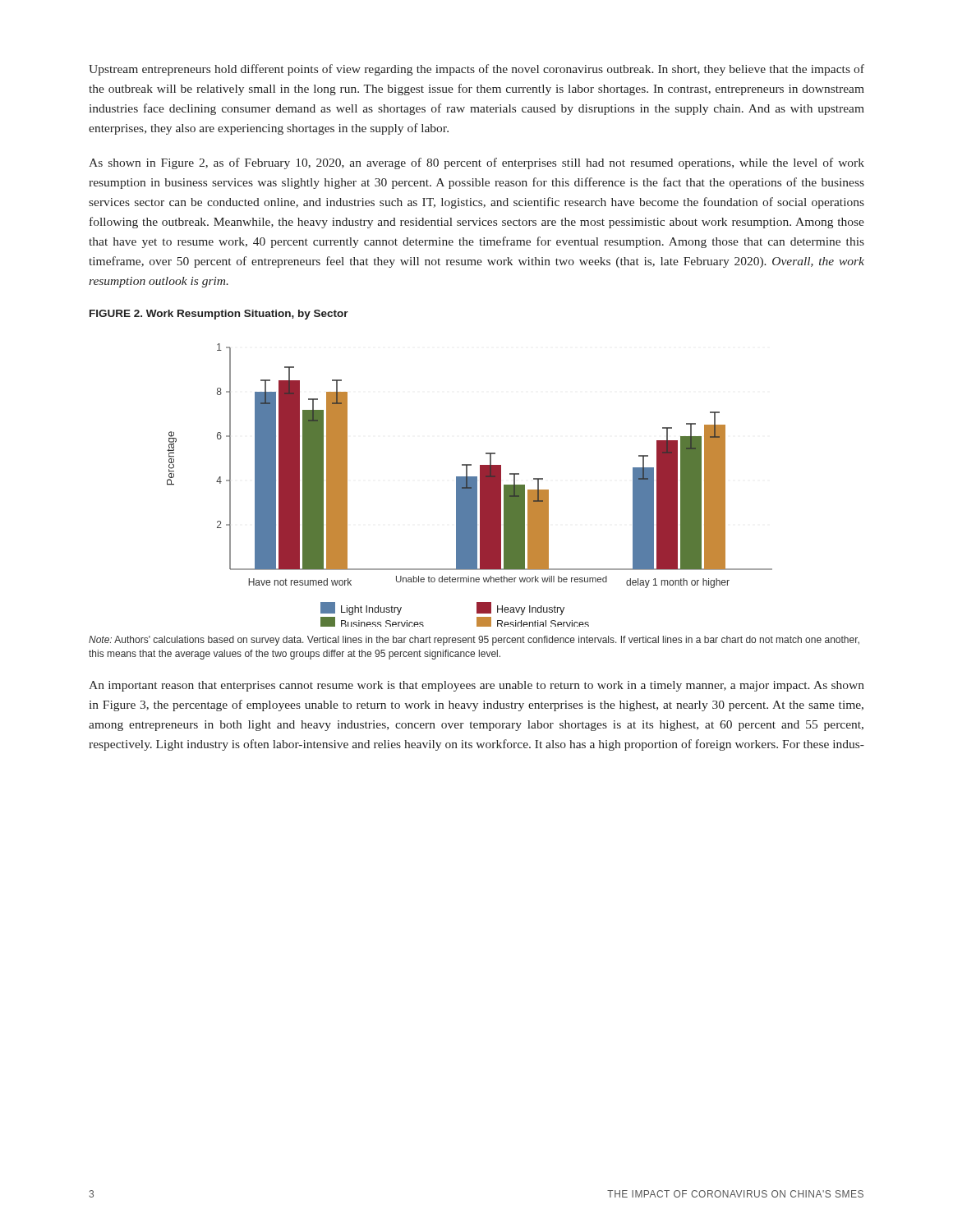Point to the block beginning "An important reason that enterprises cannot resume"
953x1232 pixels.
476,714
